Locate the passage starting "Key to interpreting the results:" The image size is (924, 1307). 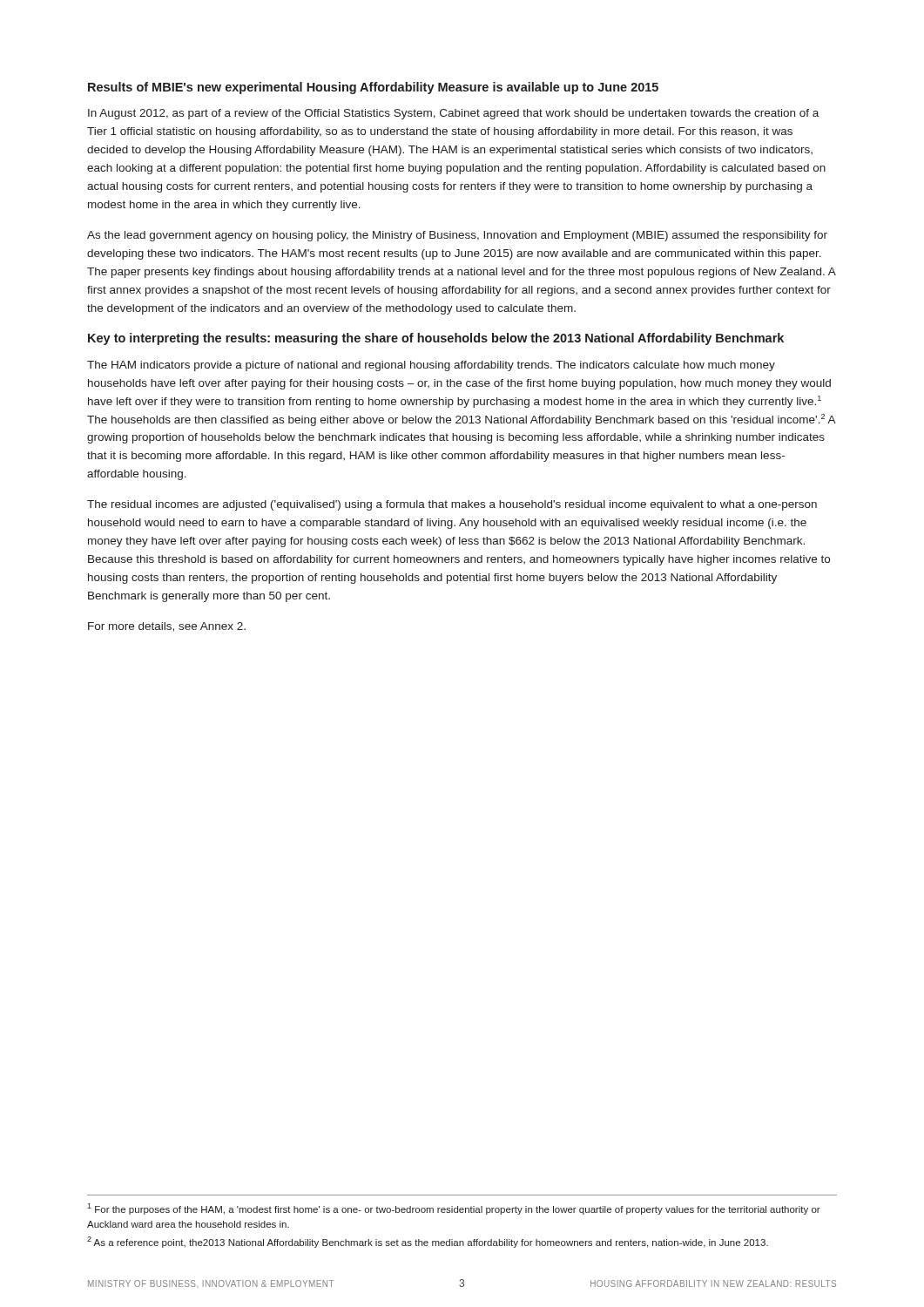pyautogui.click(x=436, y=338)
